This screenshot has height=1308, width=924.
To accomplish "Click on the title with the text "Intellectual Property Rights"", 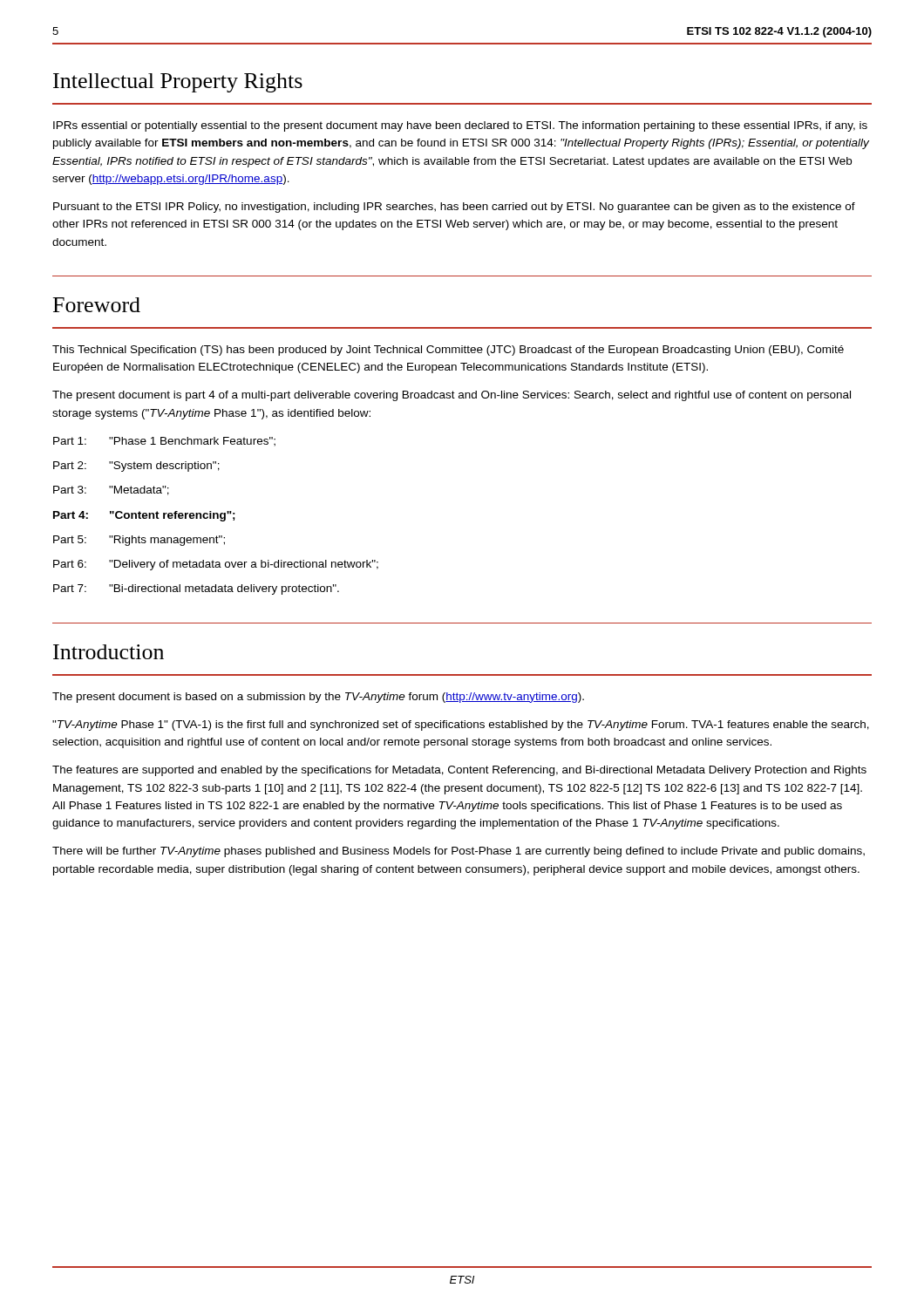I will (178, 83).
